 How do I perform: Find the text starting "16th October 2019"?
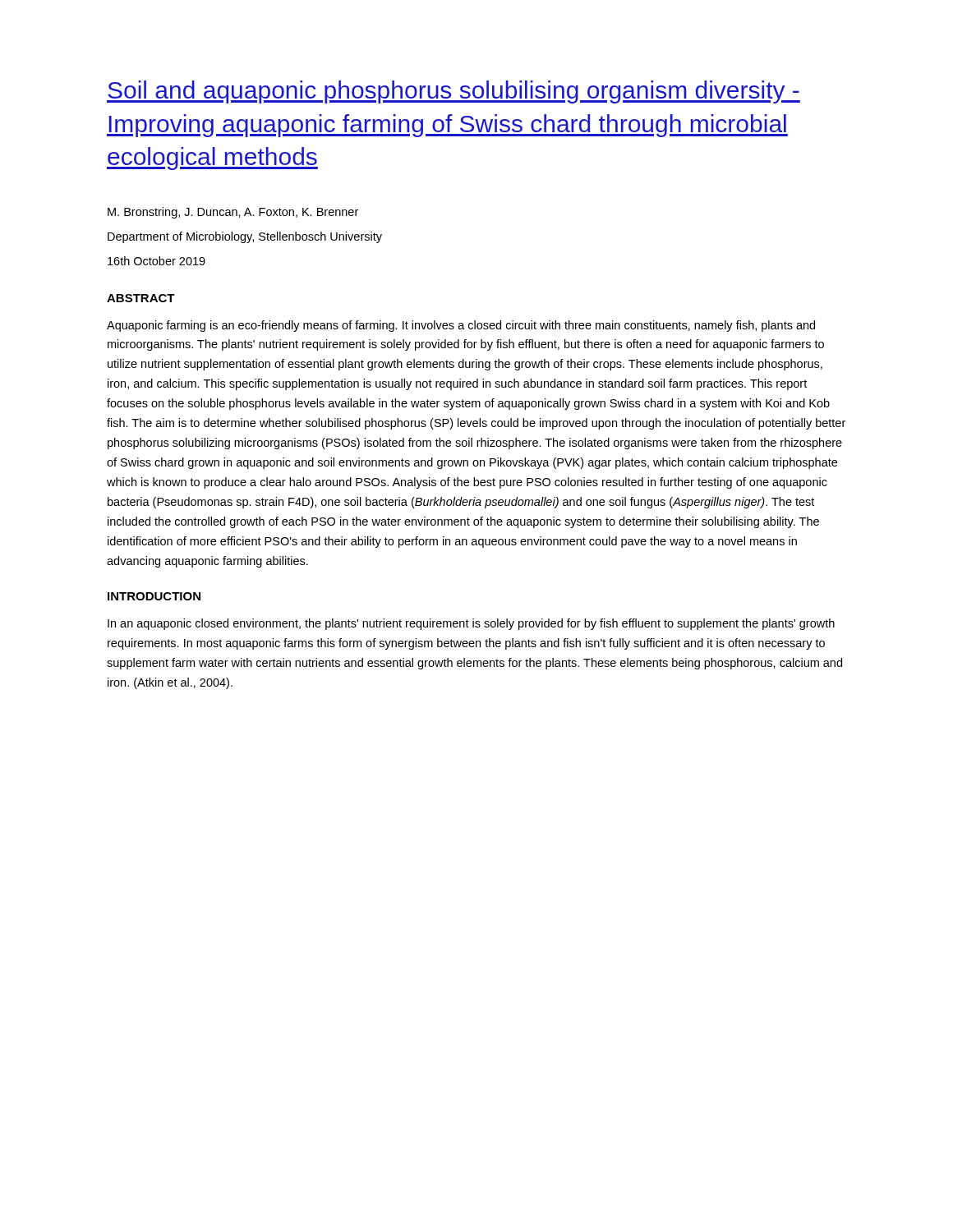point(156,261)
